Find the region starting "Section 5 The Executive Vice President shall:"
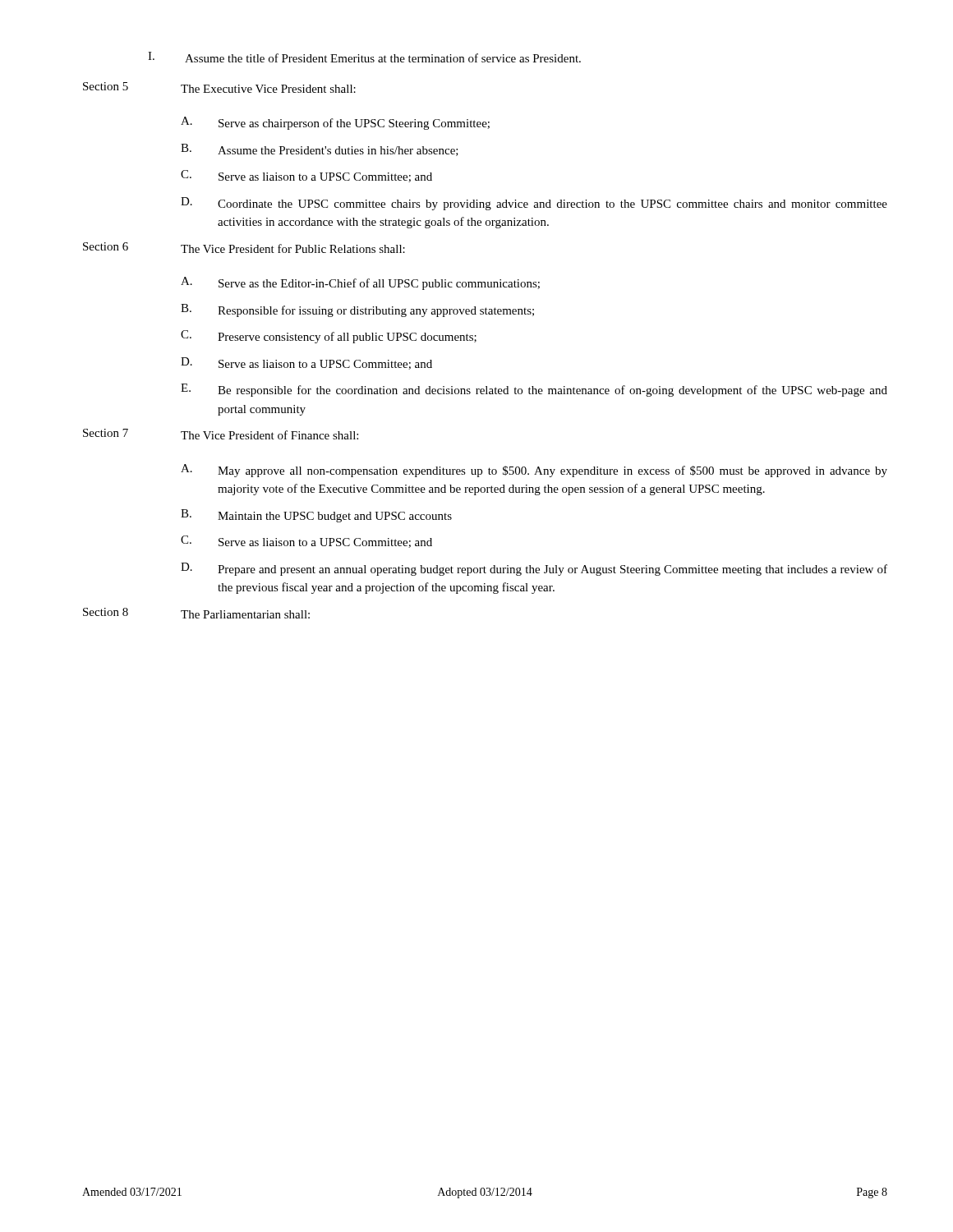Viewport: 953px width, 1232px height. coord(219,87)
